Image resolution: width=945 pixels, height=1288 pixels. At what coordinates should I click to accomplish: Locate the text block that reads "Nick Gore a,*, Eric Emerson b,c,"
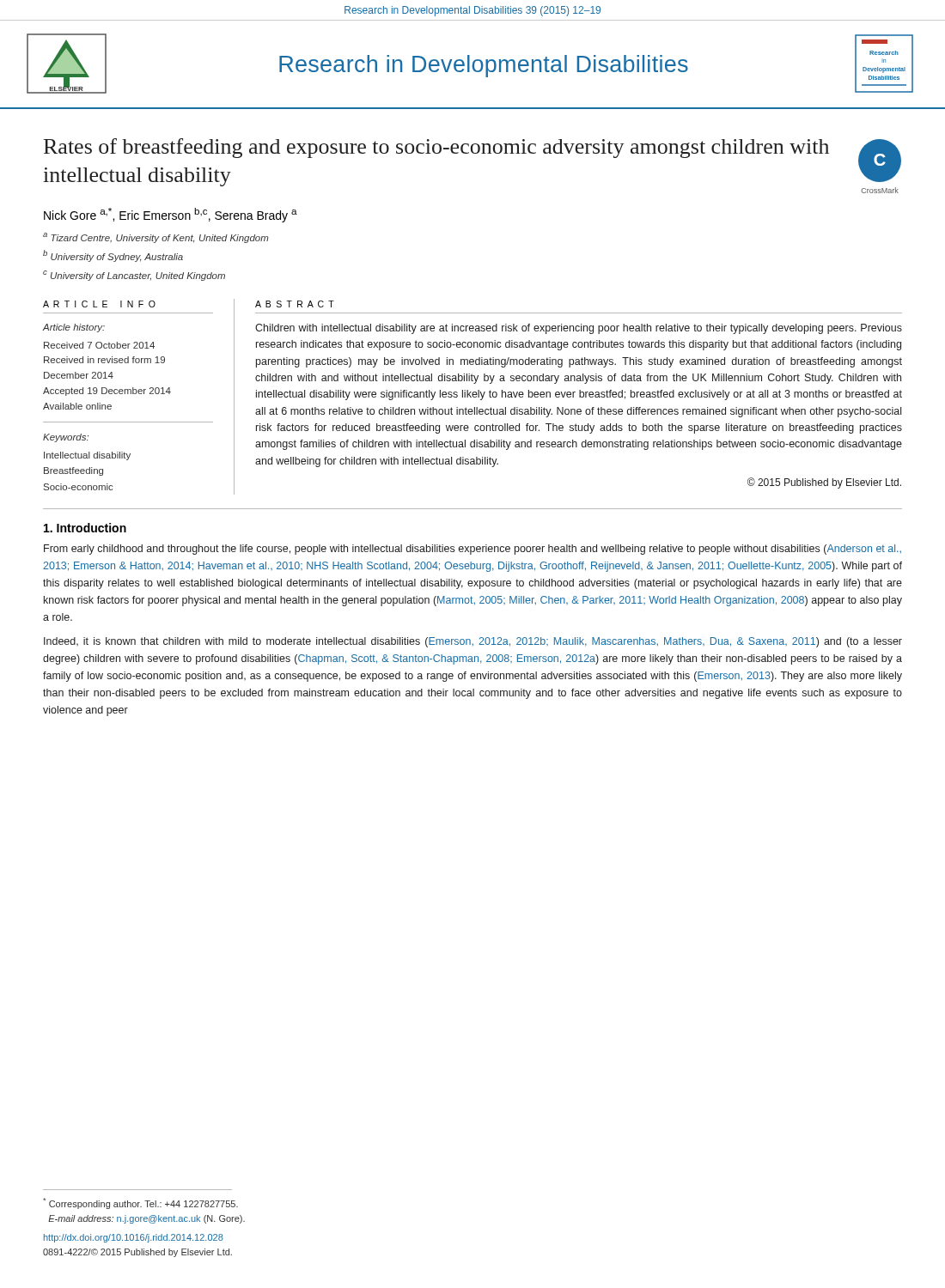point(170,214)
